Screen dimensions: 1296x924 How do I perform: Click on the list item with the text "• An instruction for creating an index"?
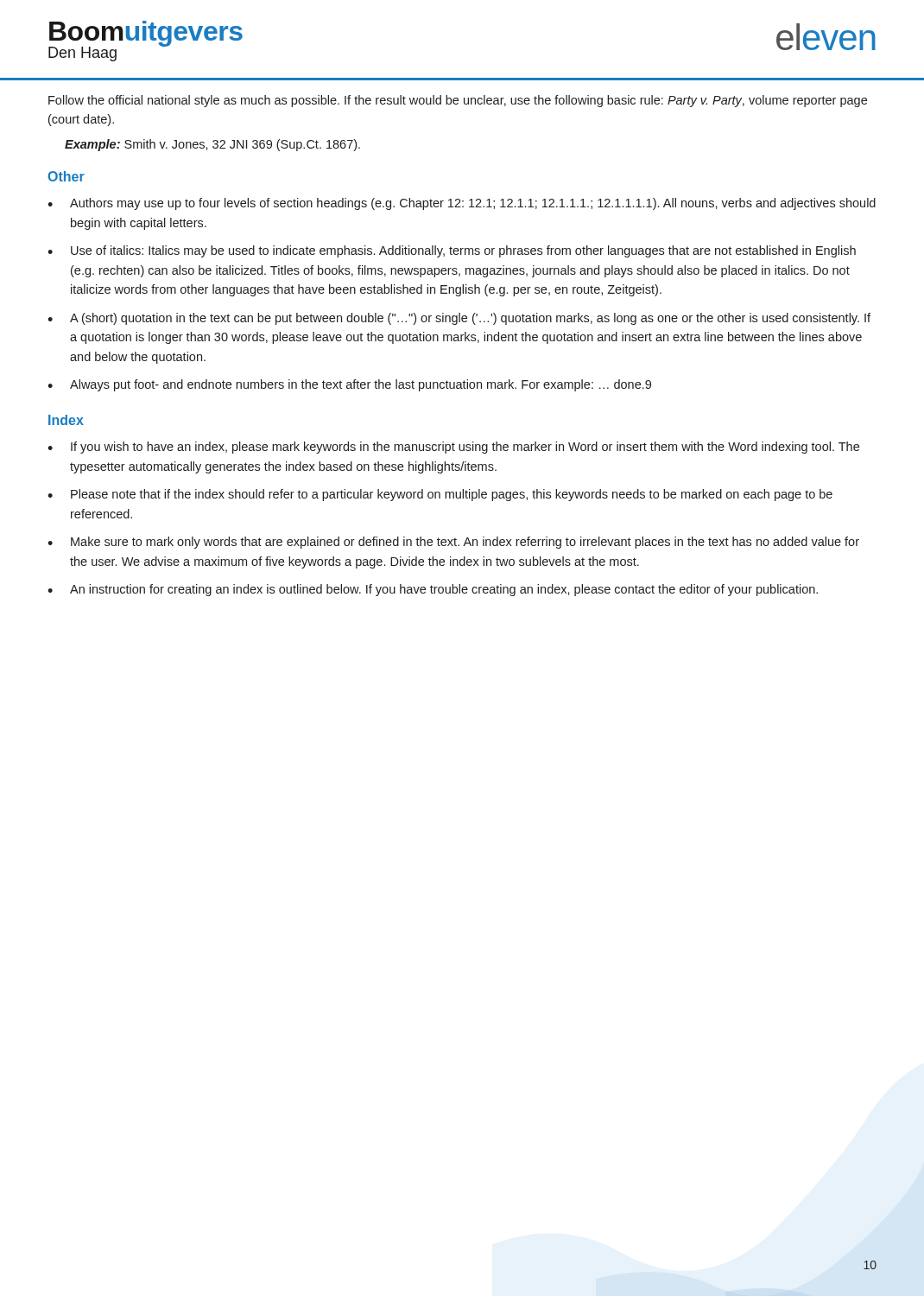(x=462, y=591)
